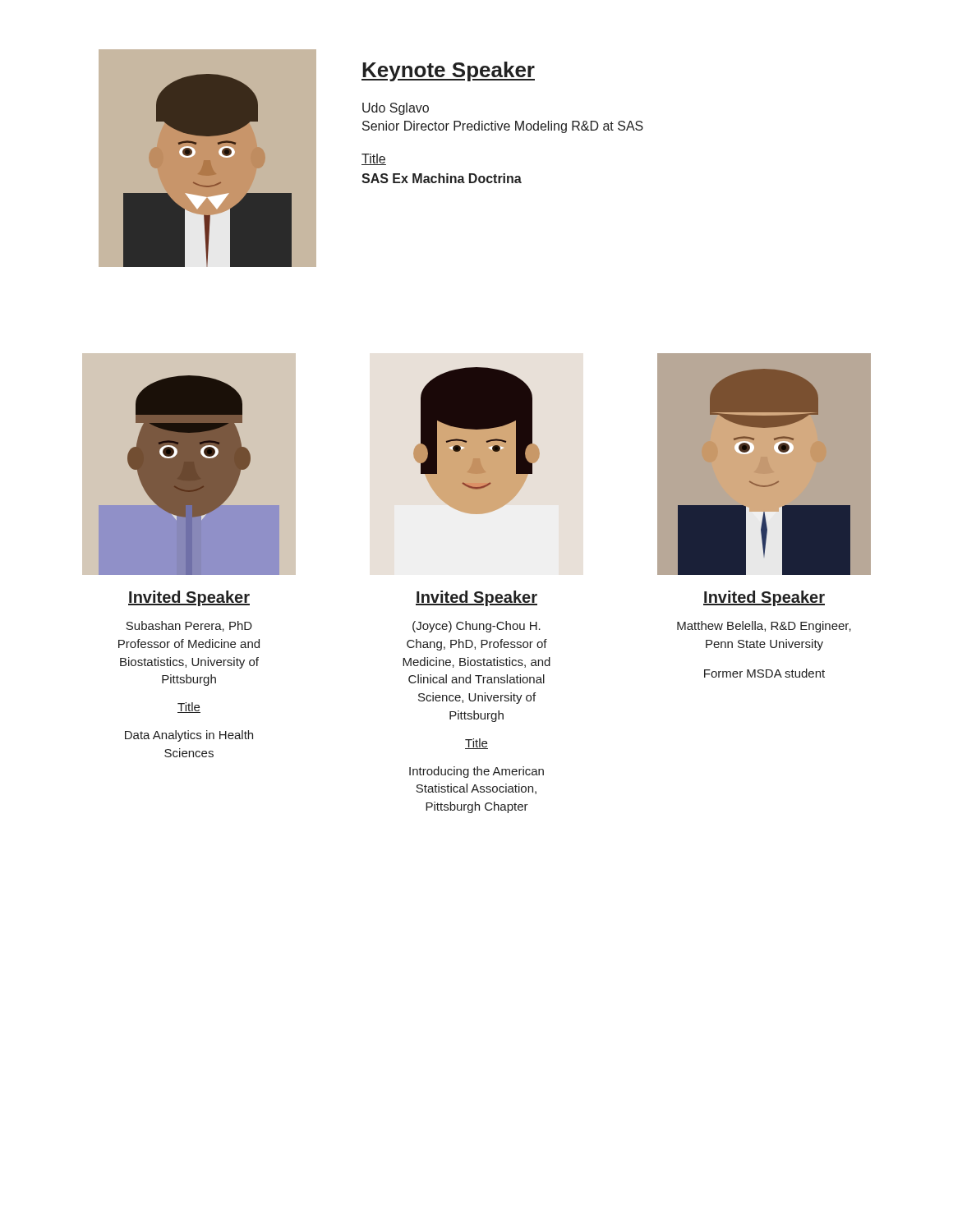The width and height of the screenshot is (953, 1232).
Task: Where is the passage that starts "Matthew Belella, R&D Engineer, Penn State"?
Action: click(764, 634)
